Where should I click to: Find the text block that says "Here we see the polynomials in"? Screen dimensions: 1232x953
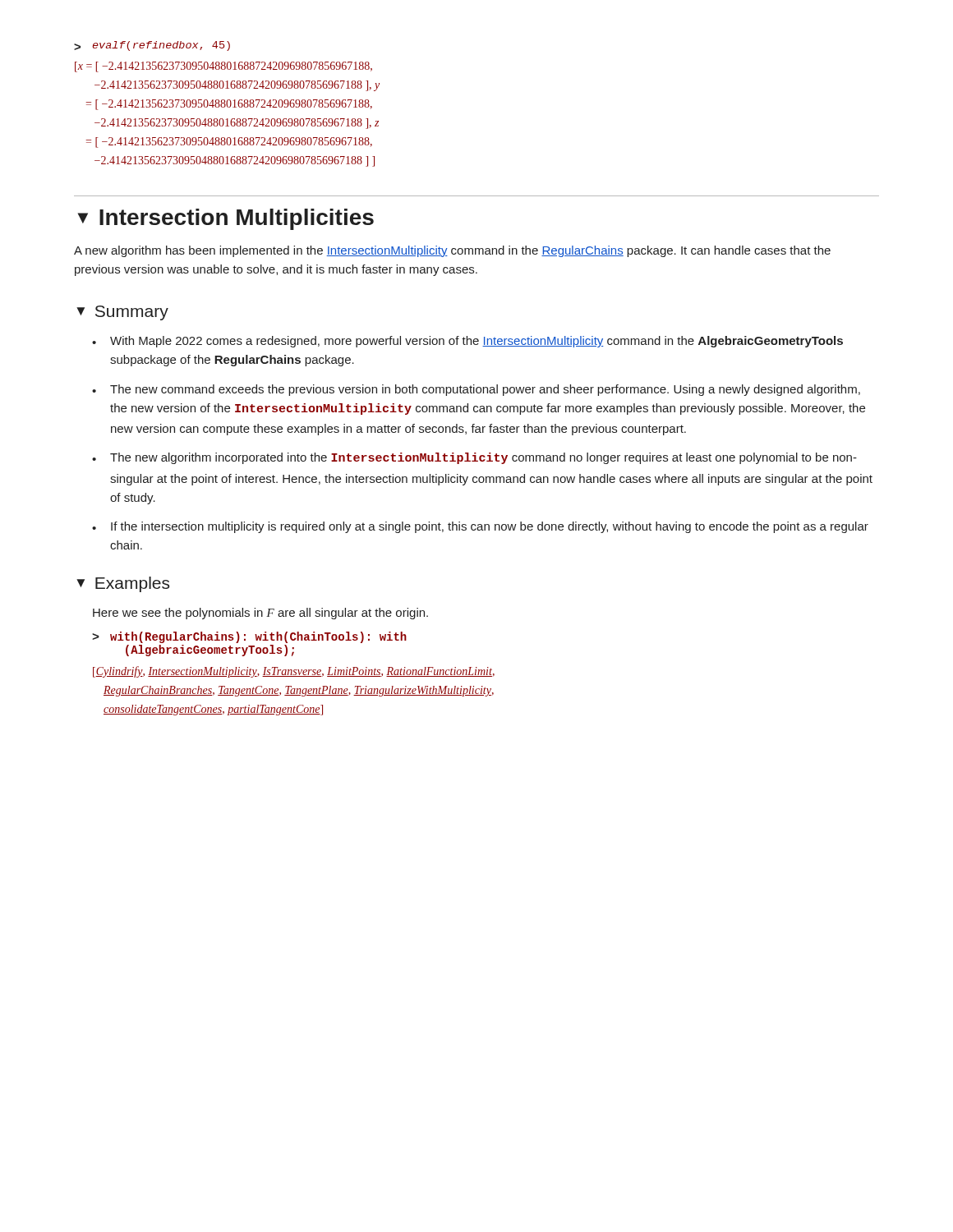tap(261, 612)
